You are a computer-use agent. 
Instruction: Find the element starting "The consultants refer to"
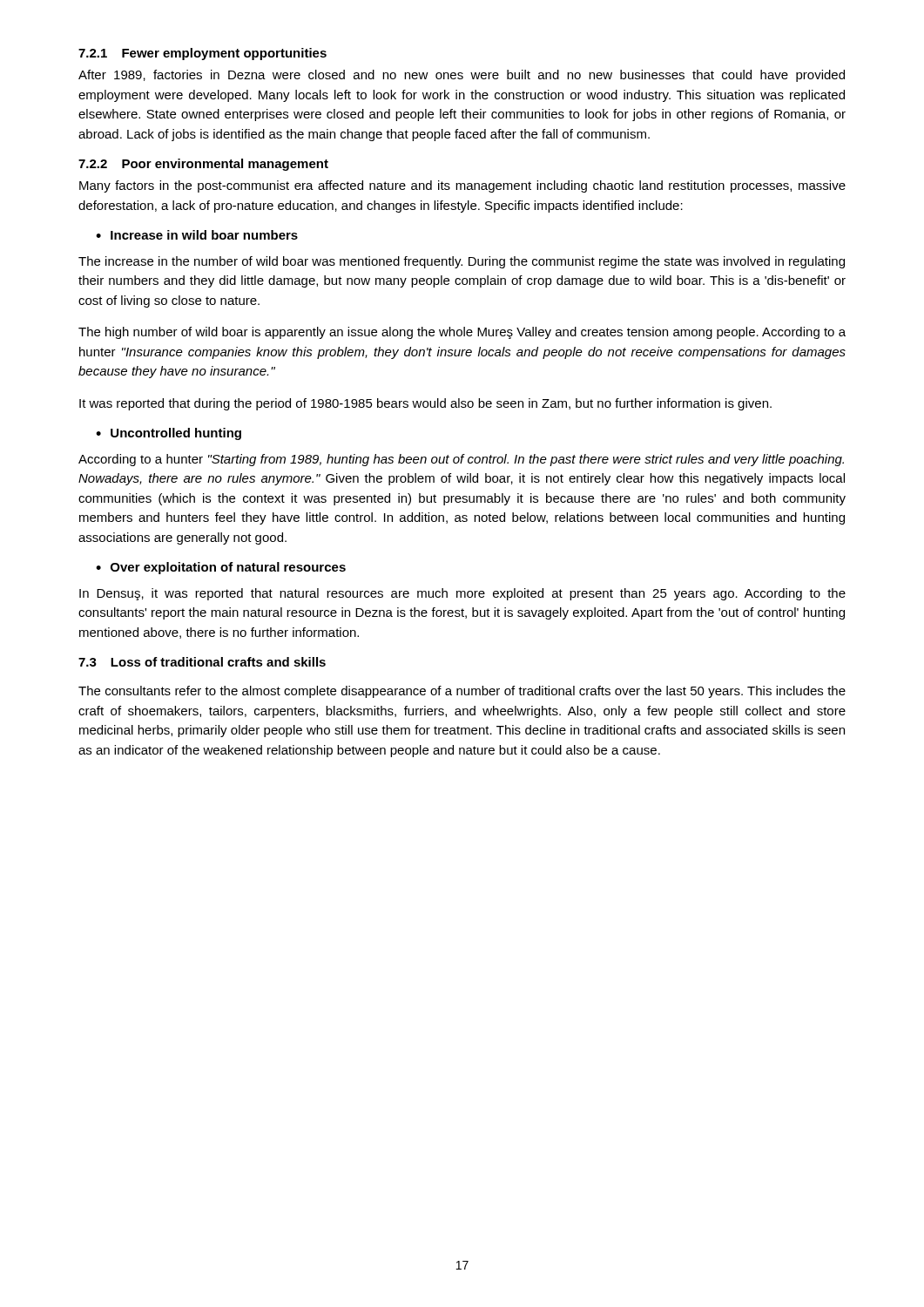[x=462, y=721]
